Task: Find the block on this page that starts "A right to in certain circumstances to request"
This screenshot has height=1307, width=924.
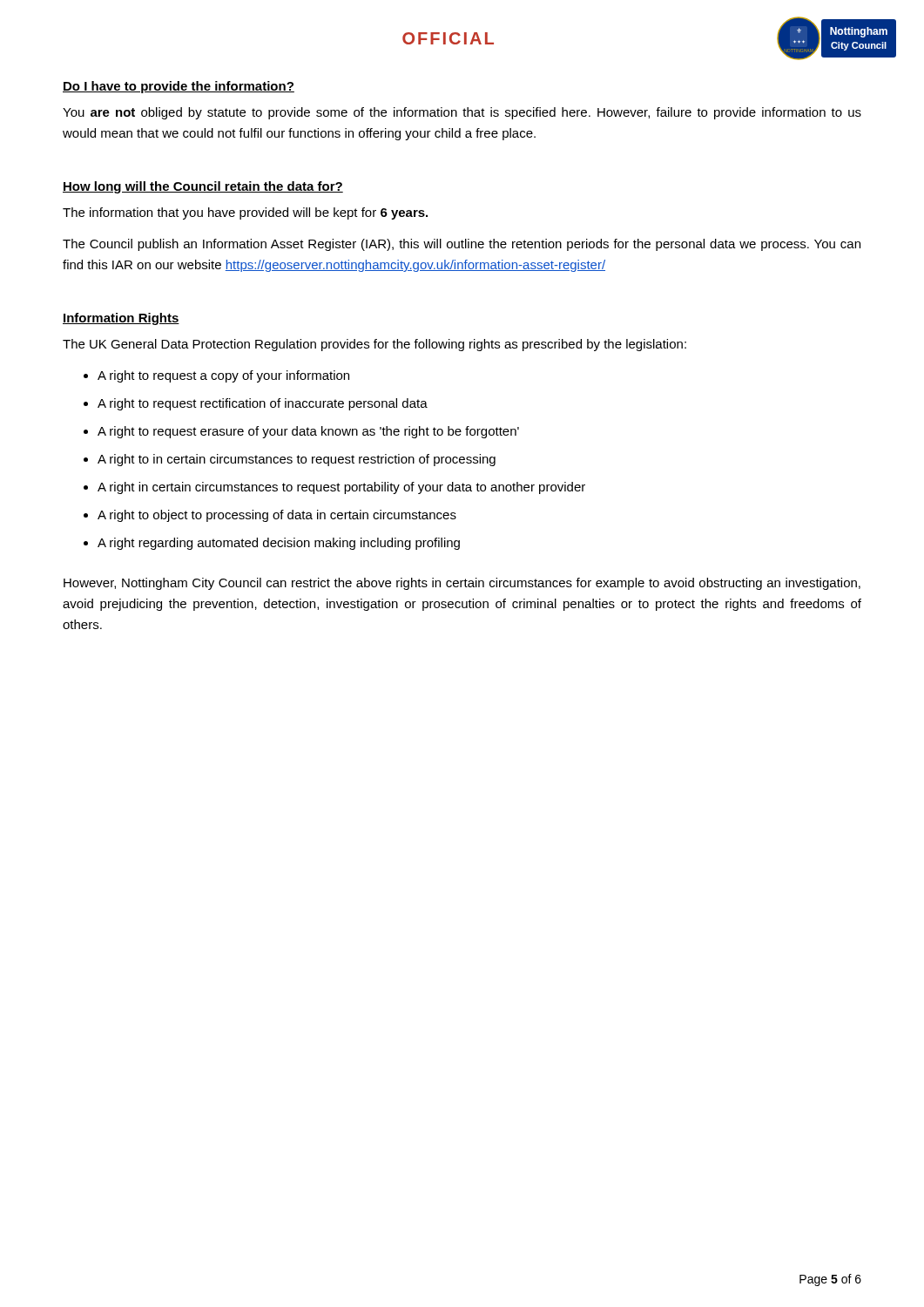Action: point(479,459)
